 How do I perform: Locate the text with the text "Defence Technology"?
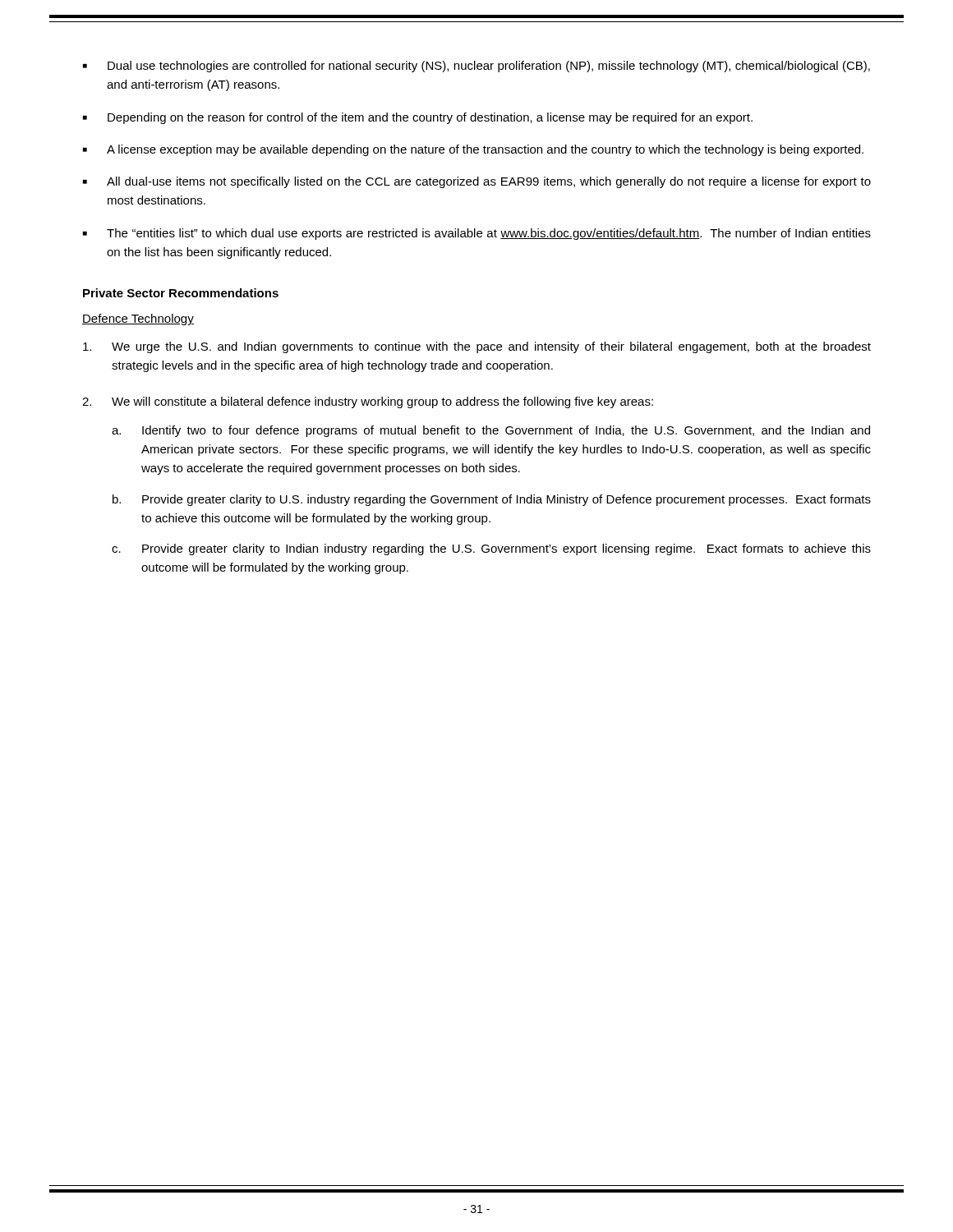pyautogui.click(x=138, y=318)
